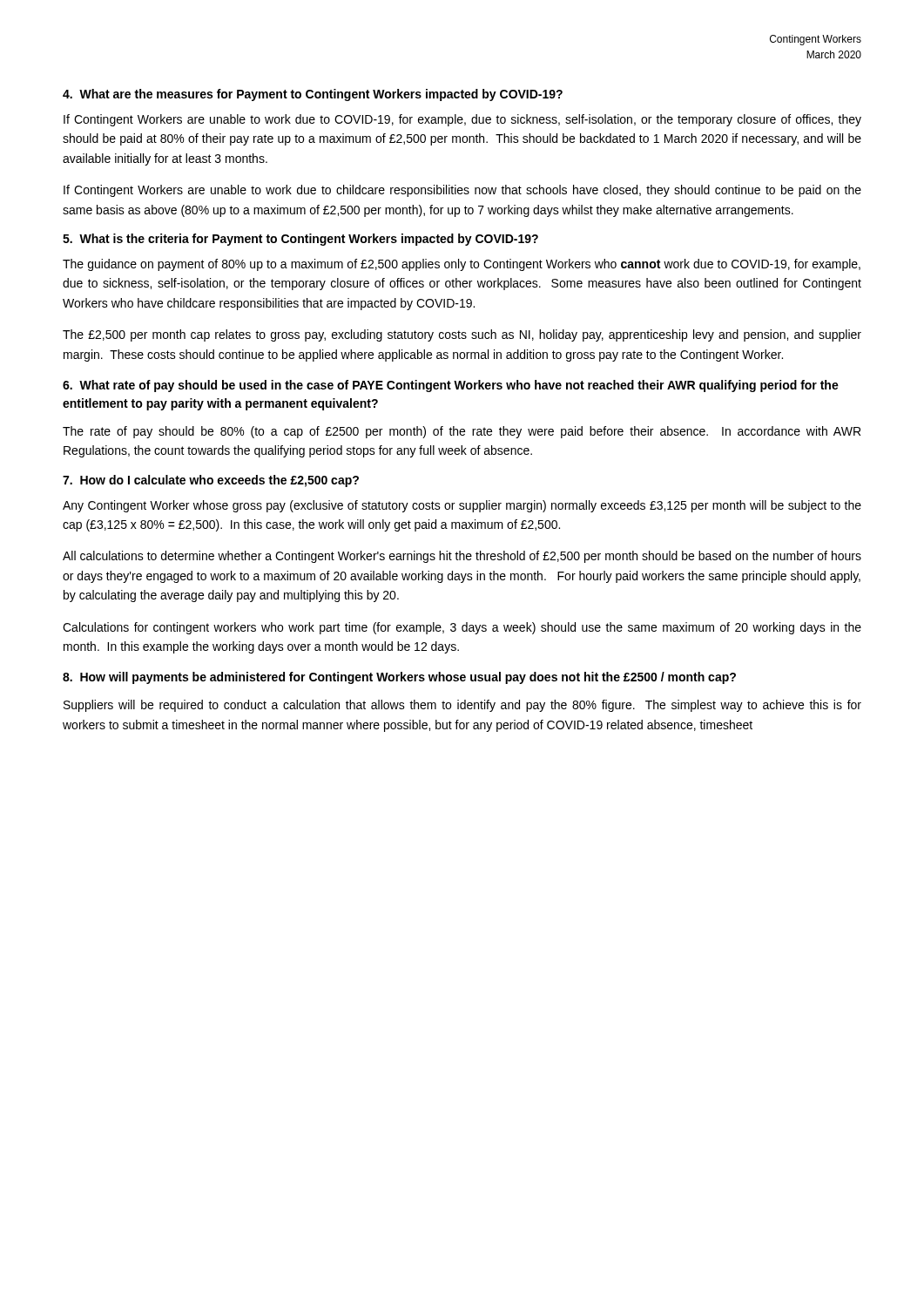Find the text starting "The rate of pay should be"
This screenshot has height=1307, width=924.
point(462,441)
